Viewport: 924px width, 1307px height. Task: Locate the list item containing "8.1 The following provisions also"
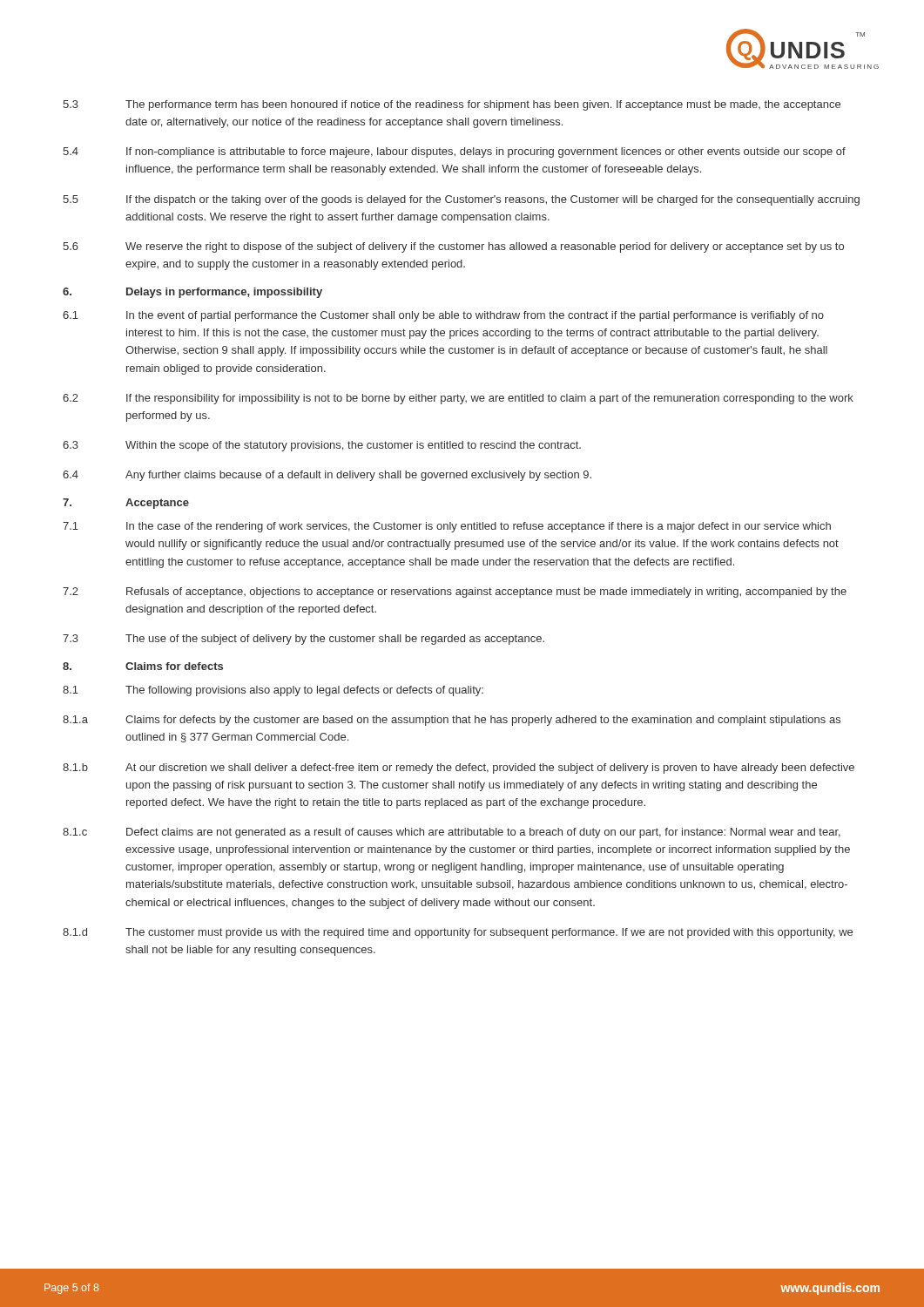pos(462,690)
